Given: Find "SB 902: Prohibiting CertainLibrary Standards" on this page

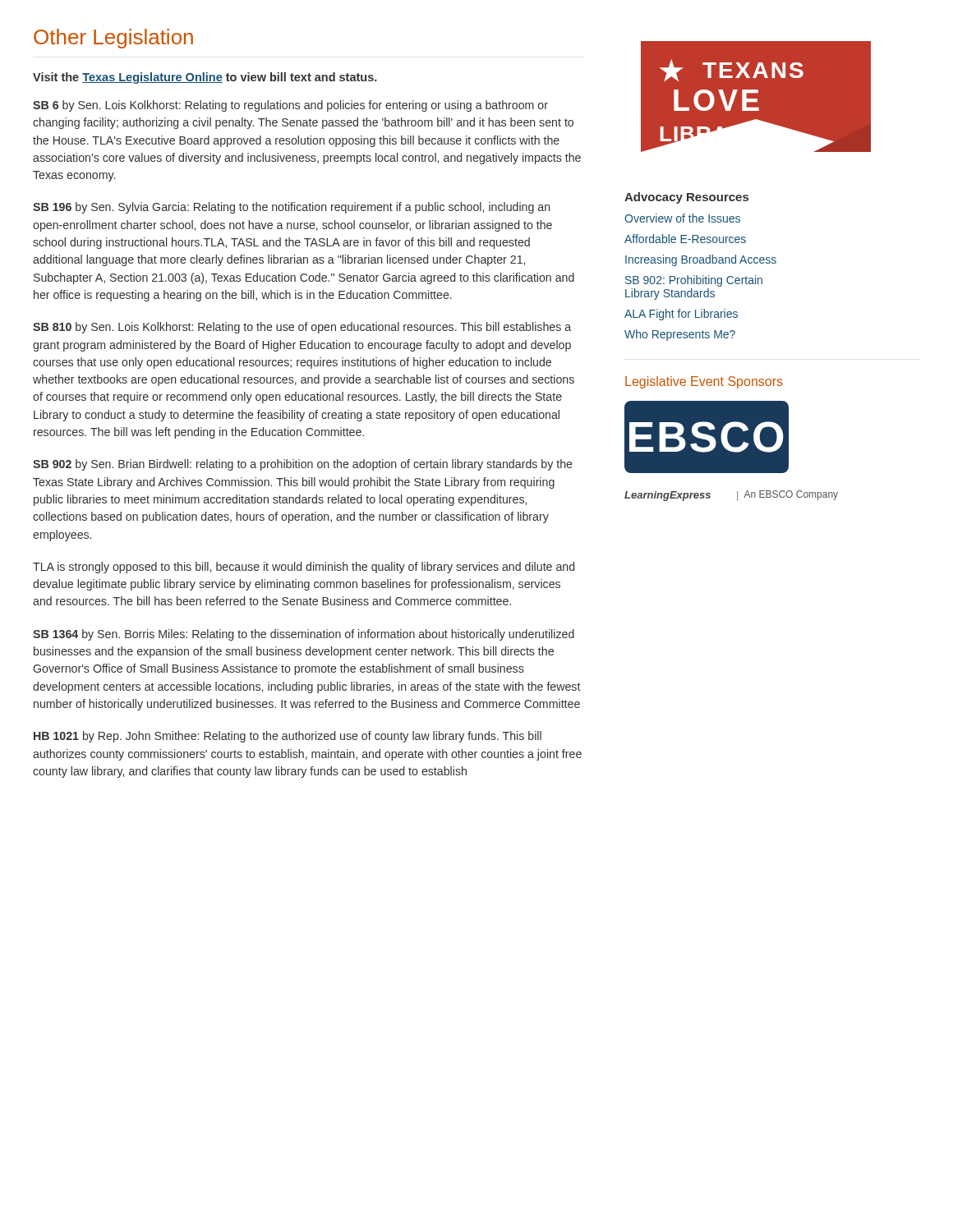Looking at the screenshot, I should (x=694, y=287).
